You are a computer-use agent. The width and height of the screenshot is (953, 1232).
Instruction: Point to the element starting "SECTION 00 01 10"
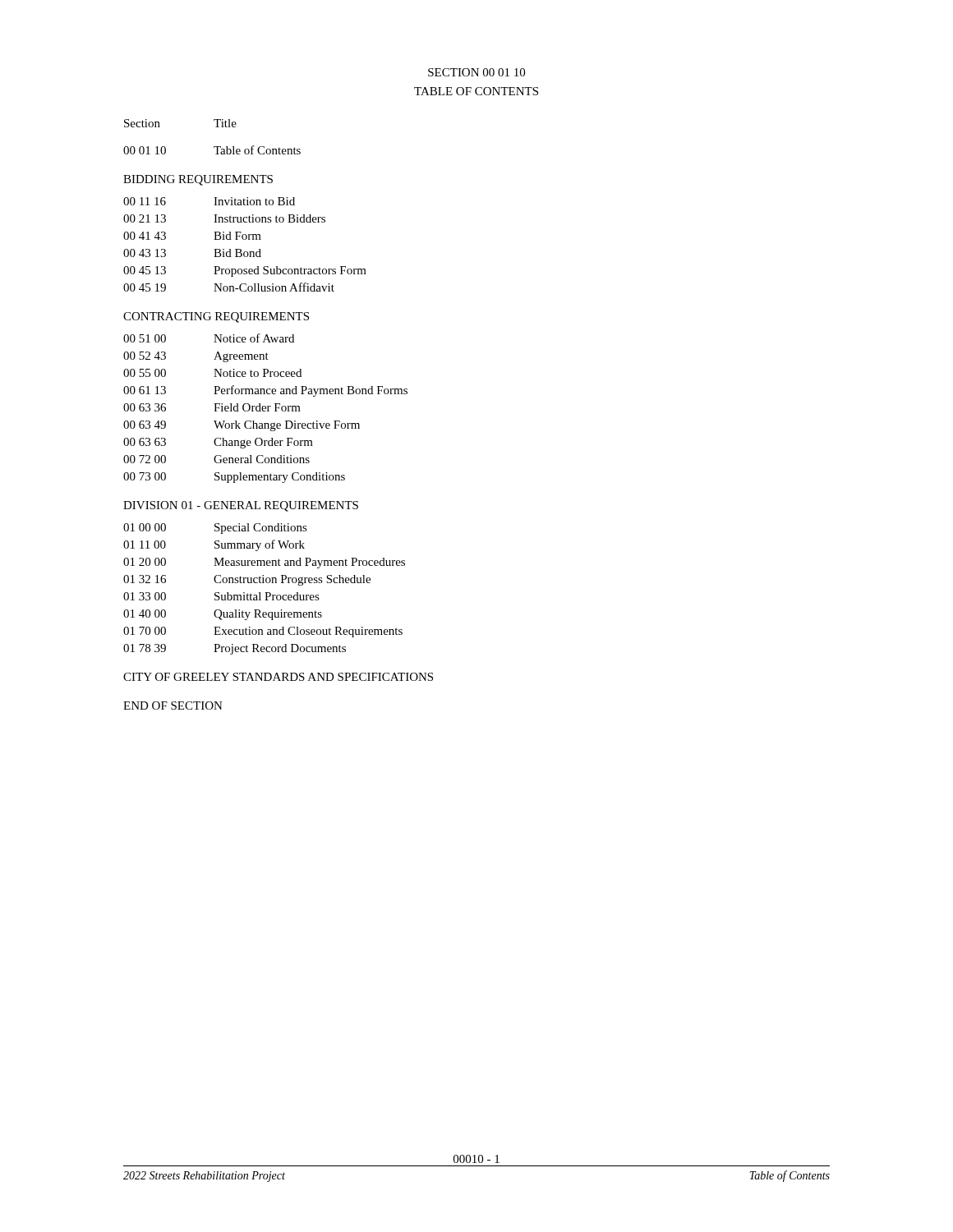pos(476,72)
